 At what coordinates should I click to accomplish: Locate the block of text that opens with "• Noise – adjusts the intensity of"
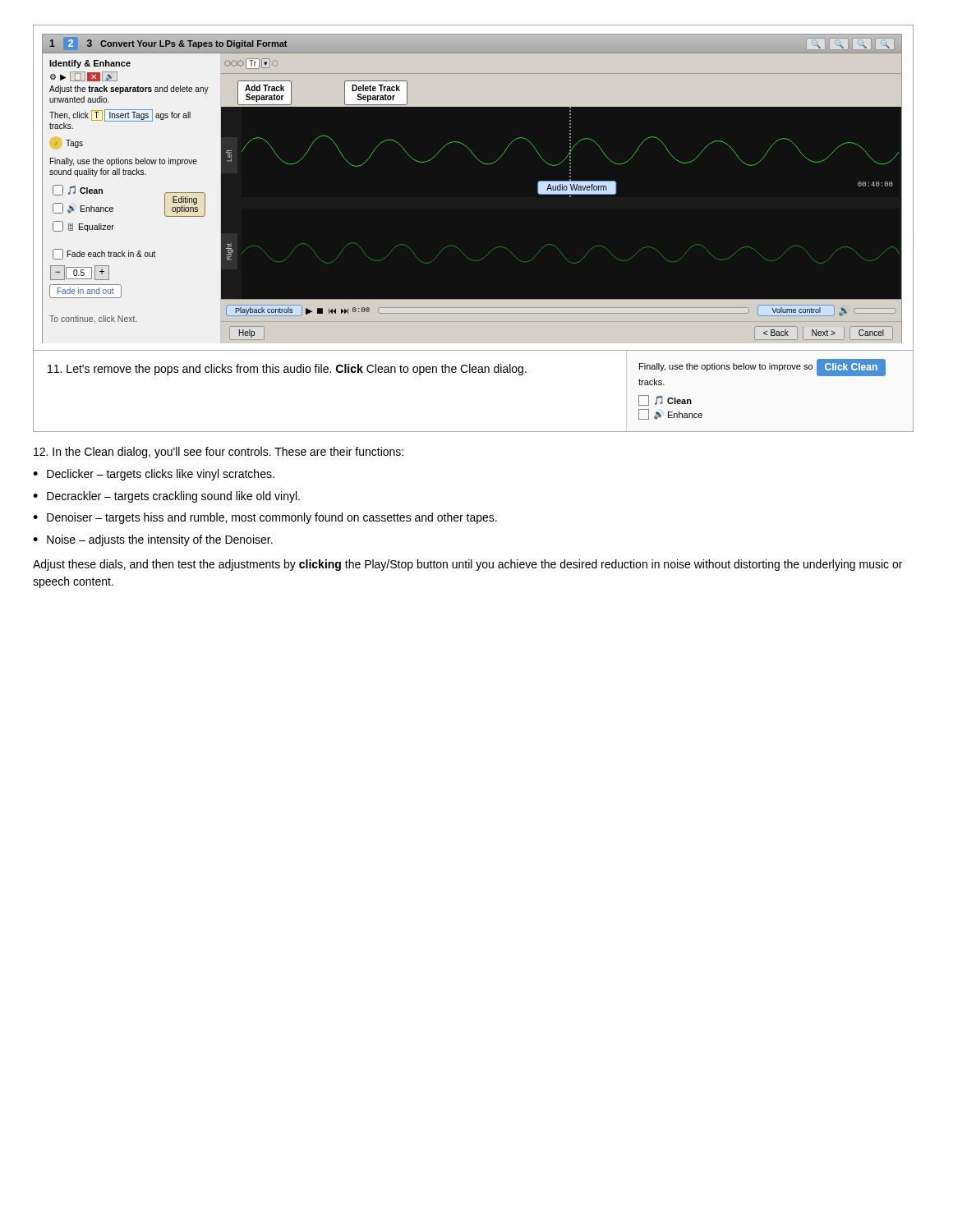[153, 540]
